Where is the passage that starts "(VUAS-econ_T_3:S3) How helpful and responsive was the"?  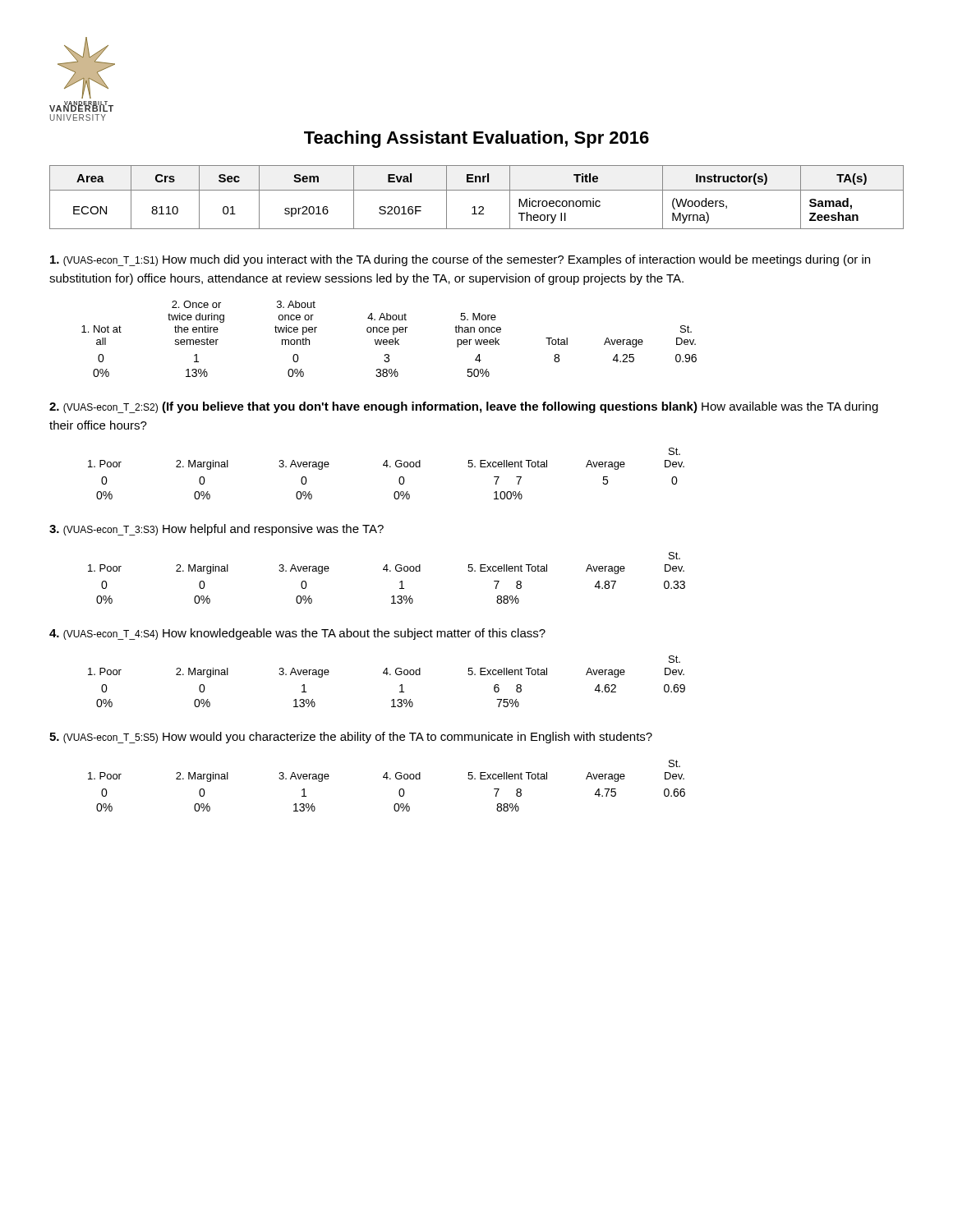[x=217, y=529]
